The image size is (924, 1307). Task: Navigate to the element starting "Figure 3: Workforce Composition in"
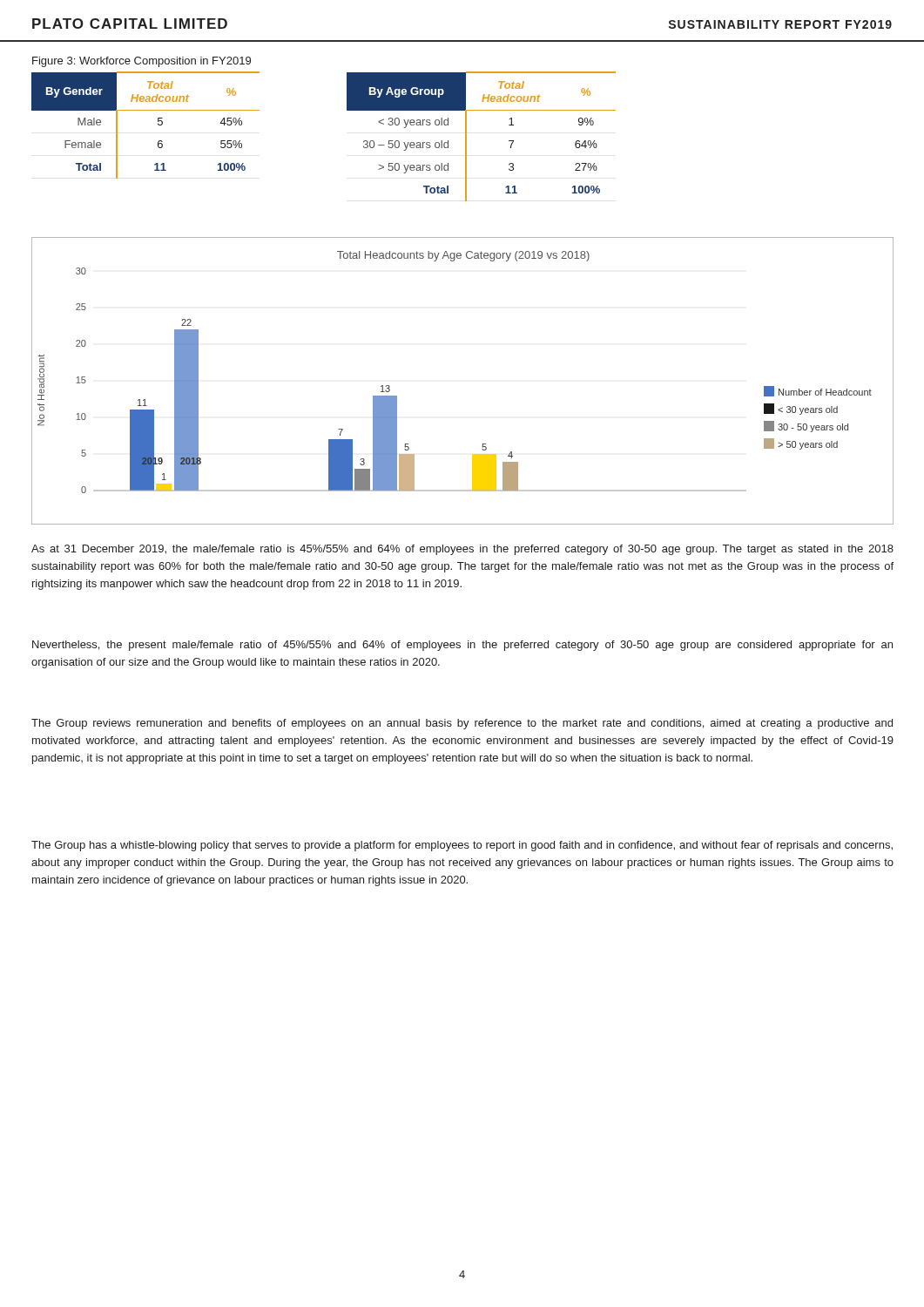coord(141,61)
